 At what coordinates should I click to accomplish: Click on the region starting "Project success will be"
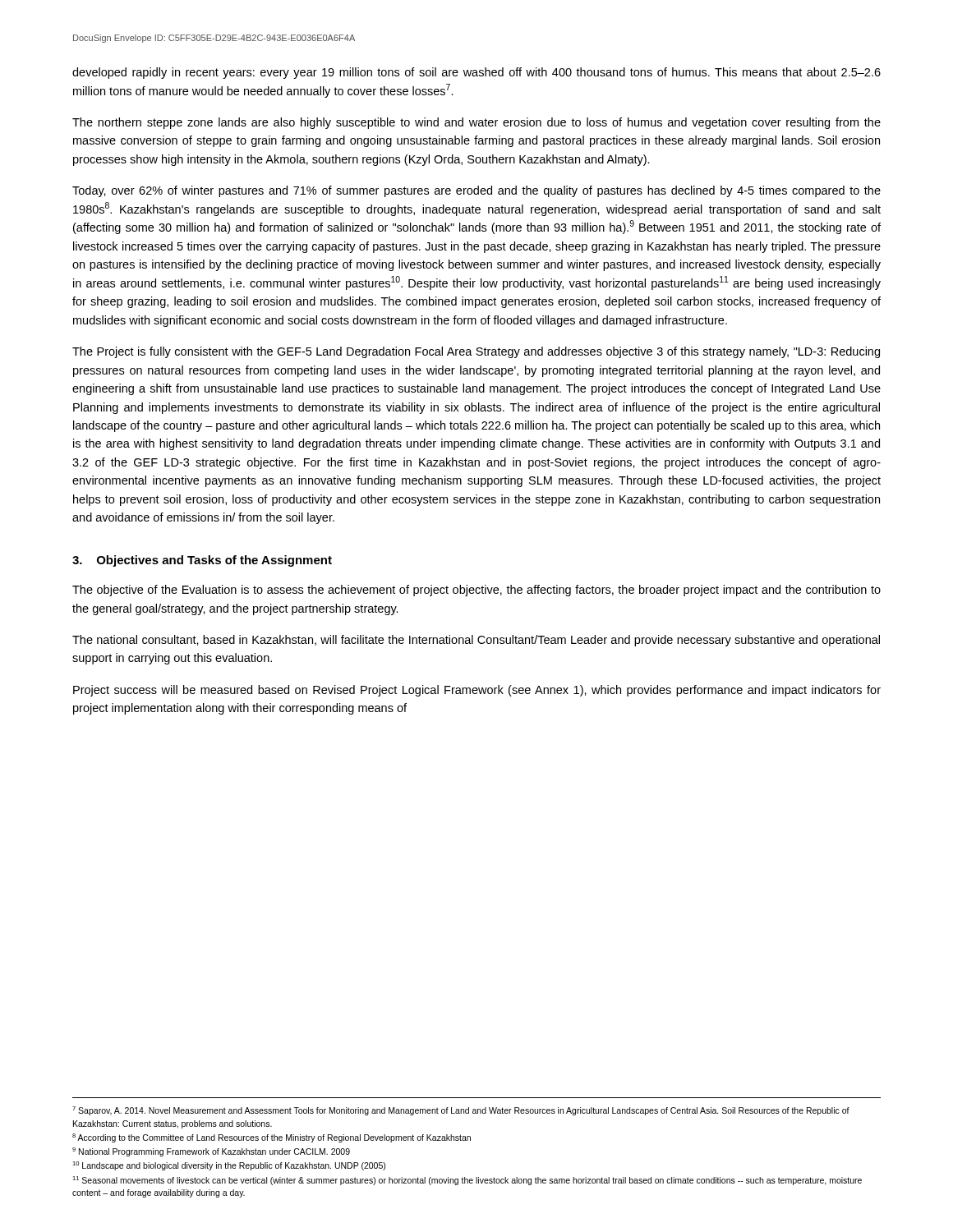pyautogui.click(x=476, y=699)
